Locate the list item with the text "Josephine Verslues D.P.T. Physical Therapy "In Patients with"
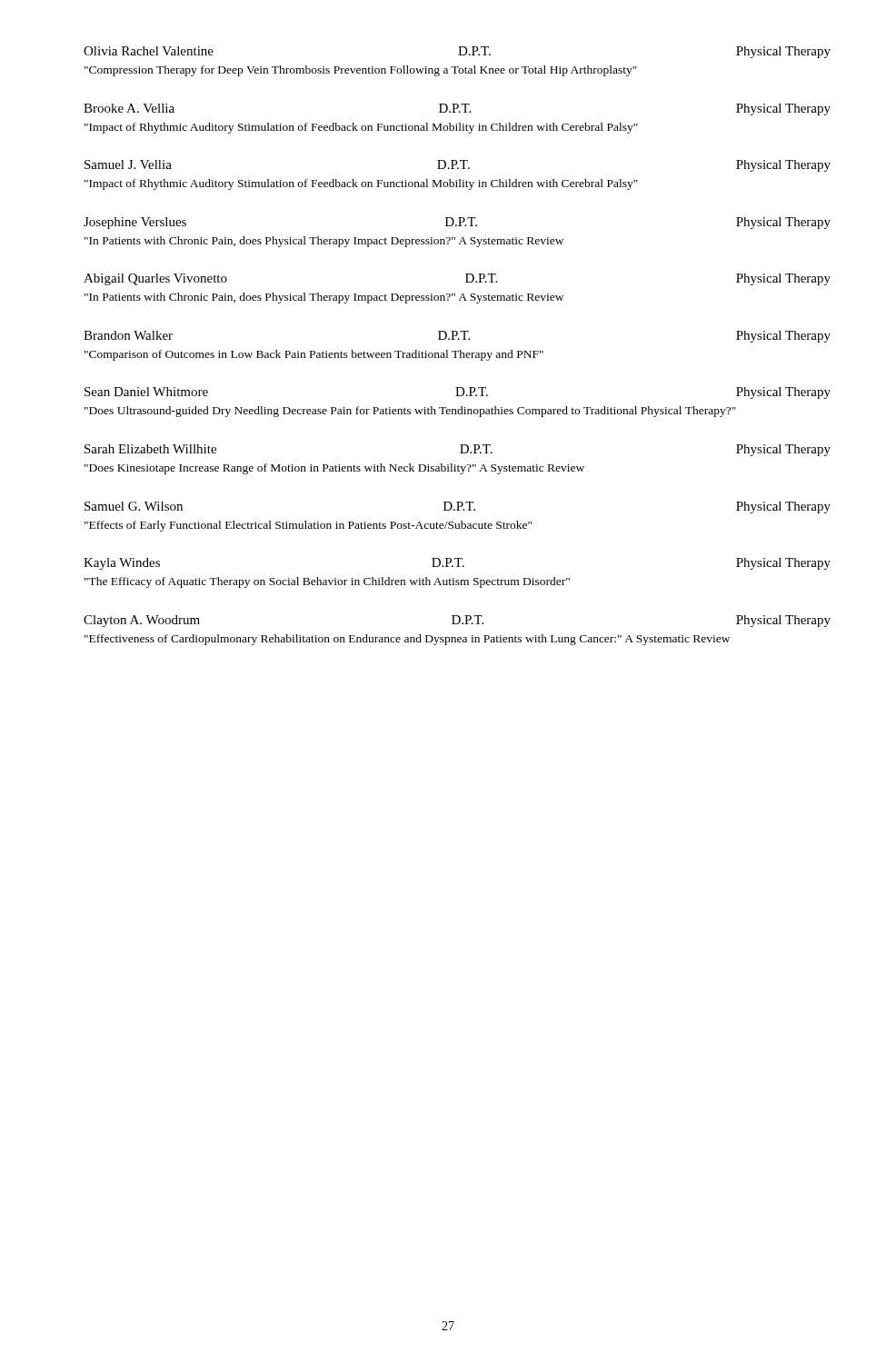This screenshot has width=896, height=1363. 457,232
